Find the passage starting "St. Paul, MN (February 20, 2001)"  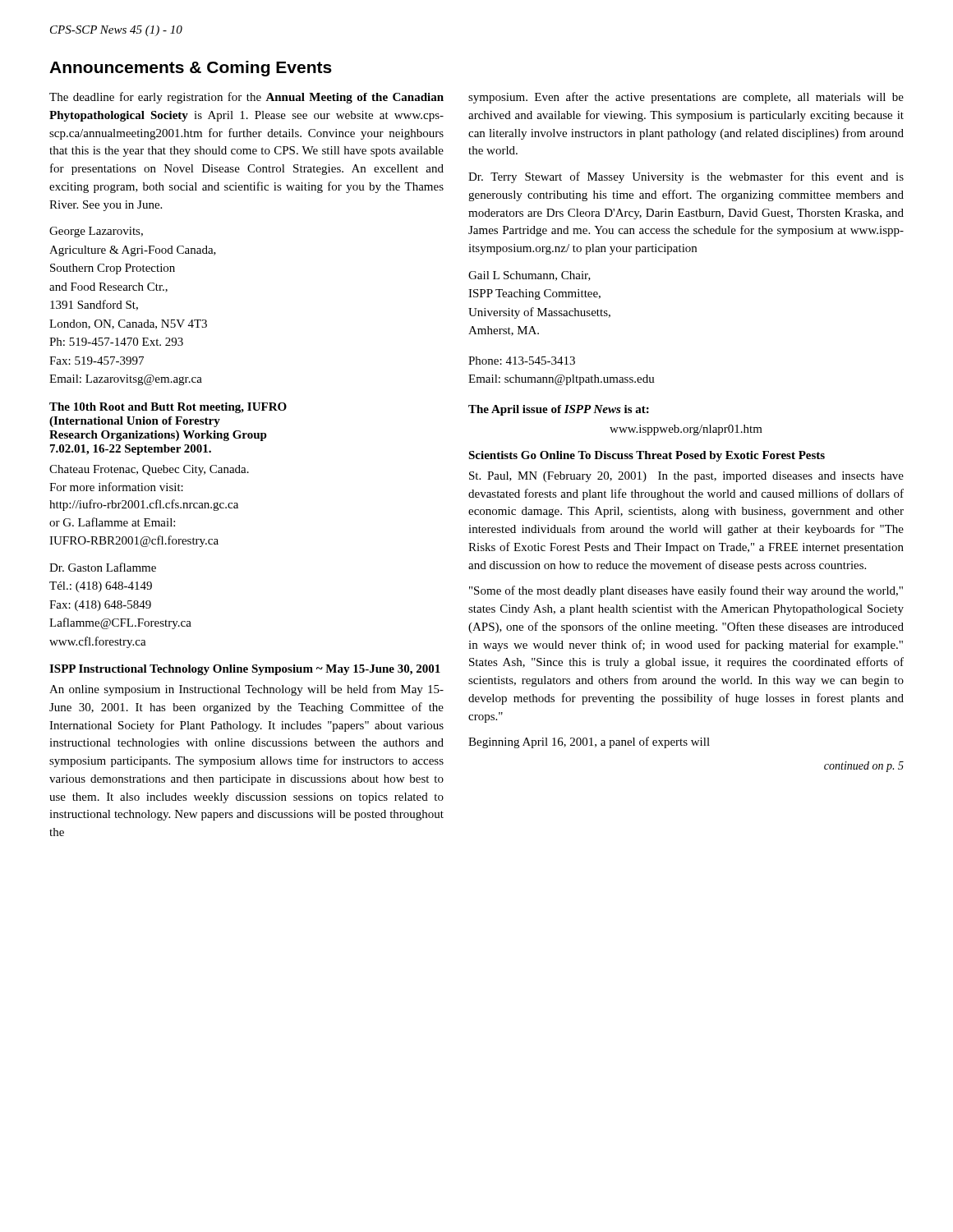click(x=686, y=521)
